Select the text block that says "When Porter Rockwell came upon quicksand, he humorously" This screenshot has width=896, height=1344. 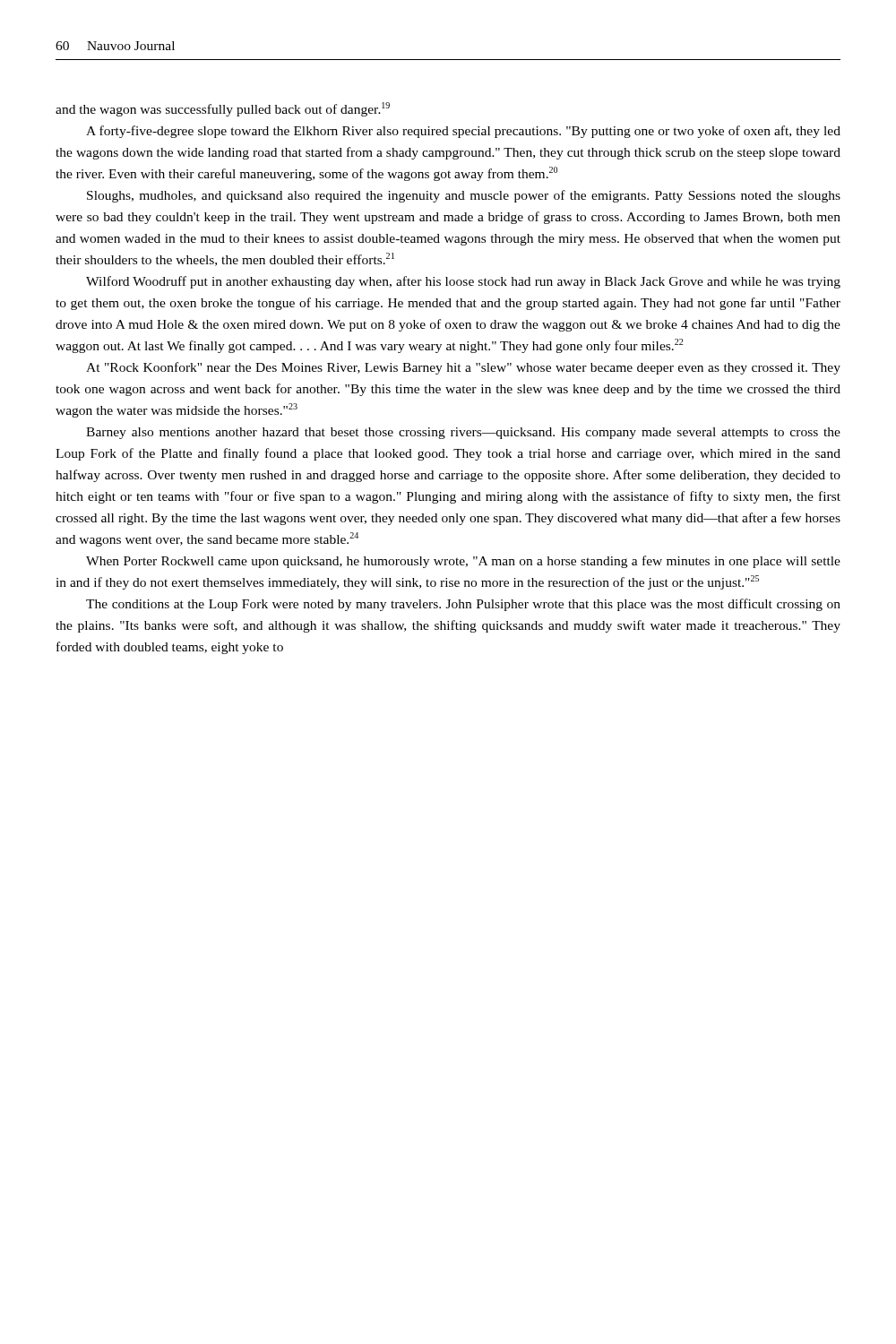[448, 572]
